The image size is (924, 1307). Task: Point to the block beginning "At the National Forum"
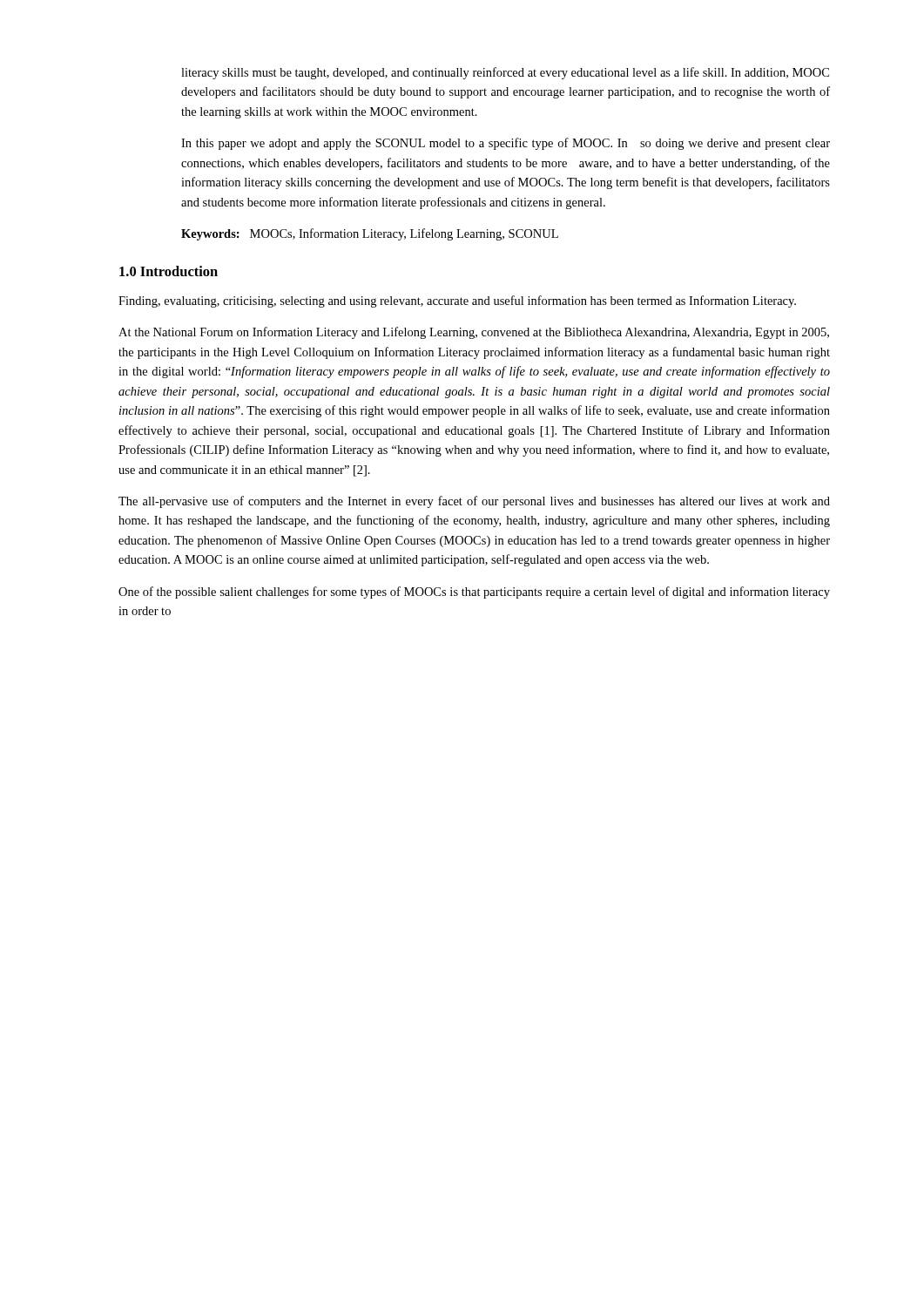[474, 401]
